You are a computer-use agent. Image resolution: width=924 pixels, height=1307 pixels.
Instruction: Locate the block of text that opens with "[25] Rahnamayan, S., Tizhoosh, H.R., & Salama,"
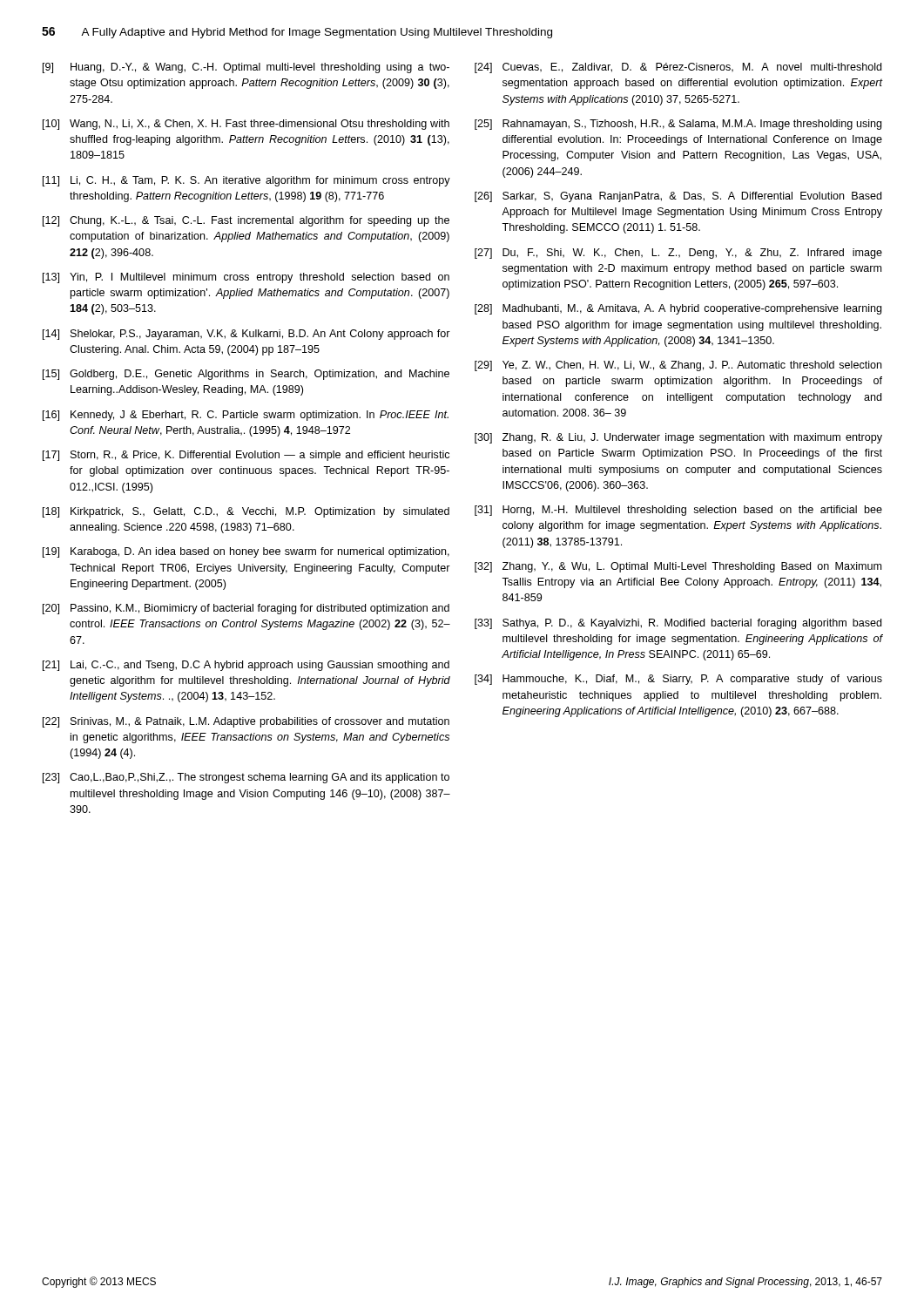tap(678, 147)
